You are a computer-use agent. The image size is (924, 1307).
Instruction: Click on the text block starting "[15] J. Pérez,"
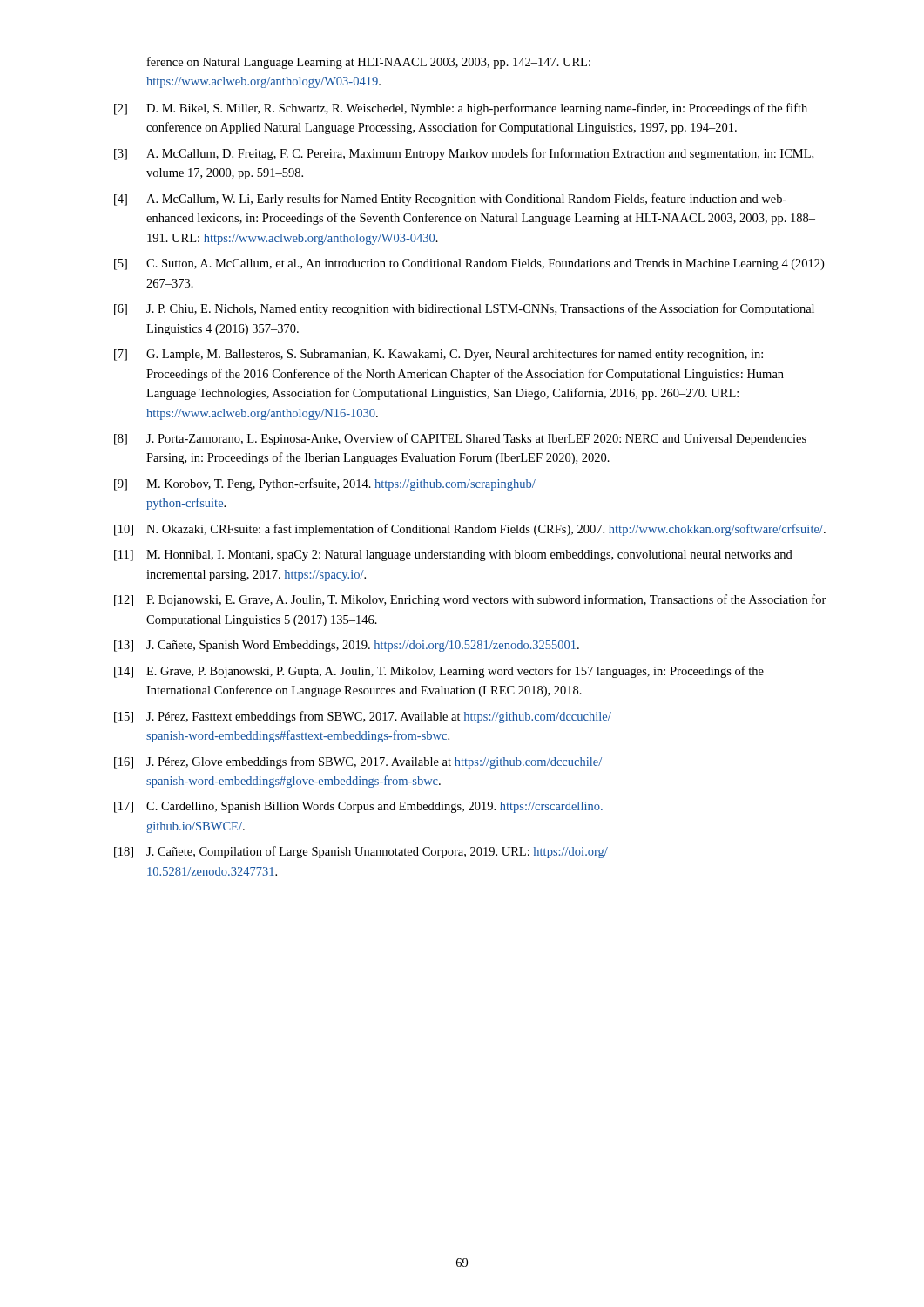(471, 726)
